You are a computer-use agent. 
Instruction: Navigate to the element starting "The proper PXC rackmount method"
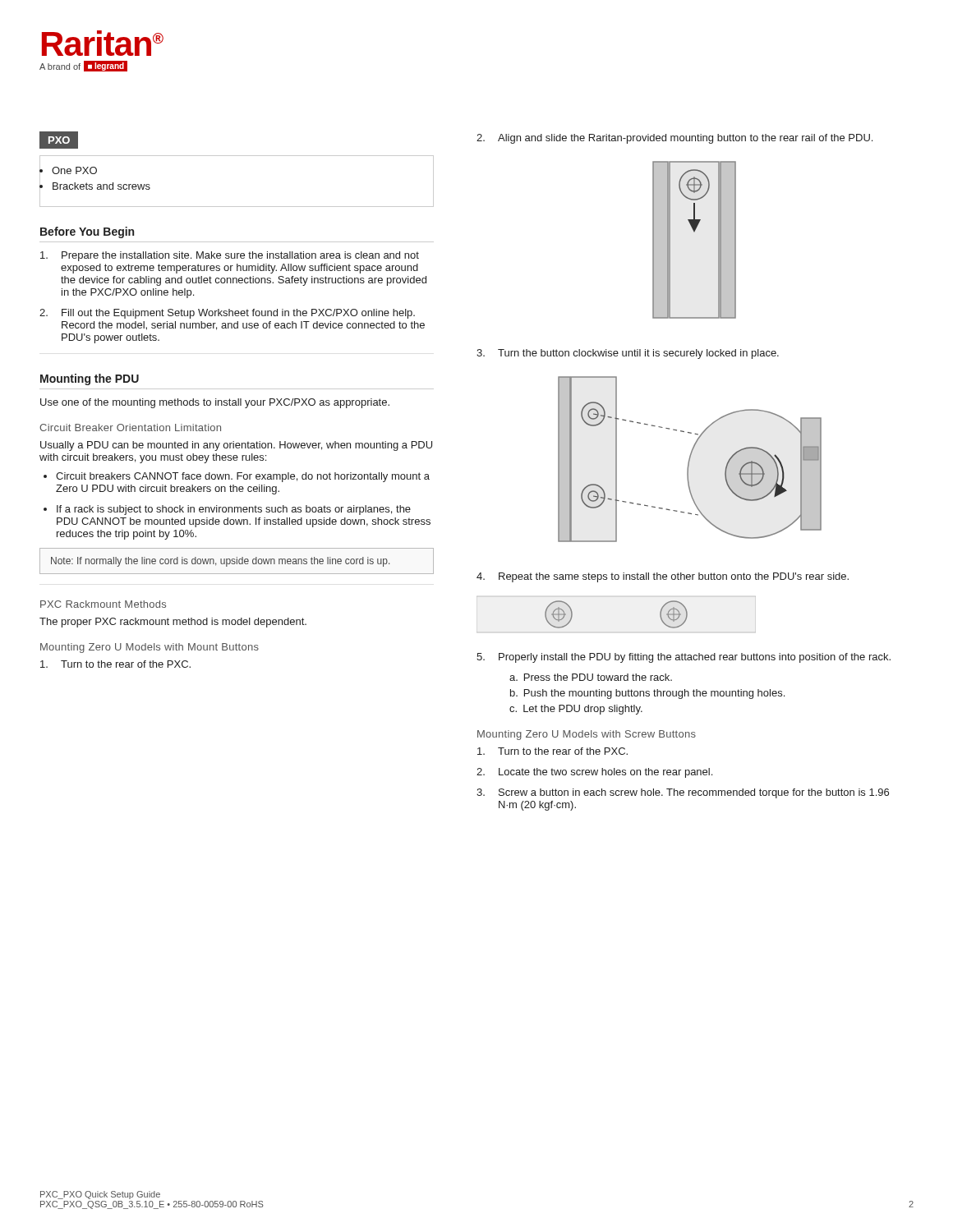tap(173, 621)
